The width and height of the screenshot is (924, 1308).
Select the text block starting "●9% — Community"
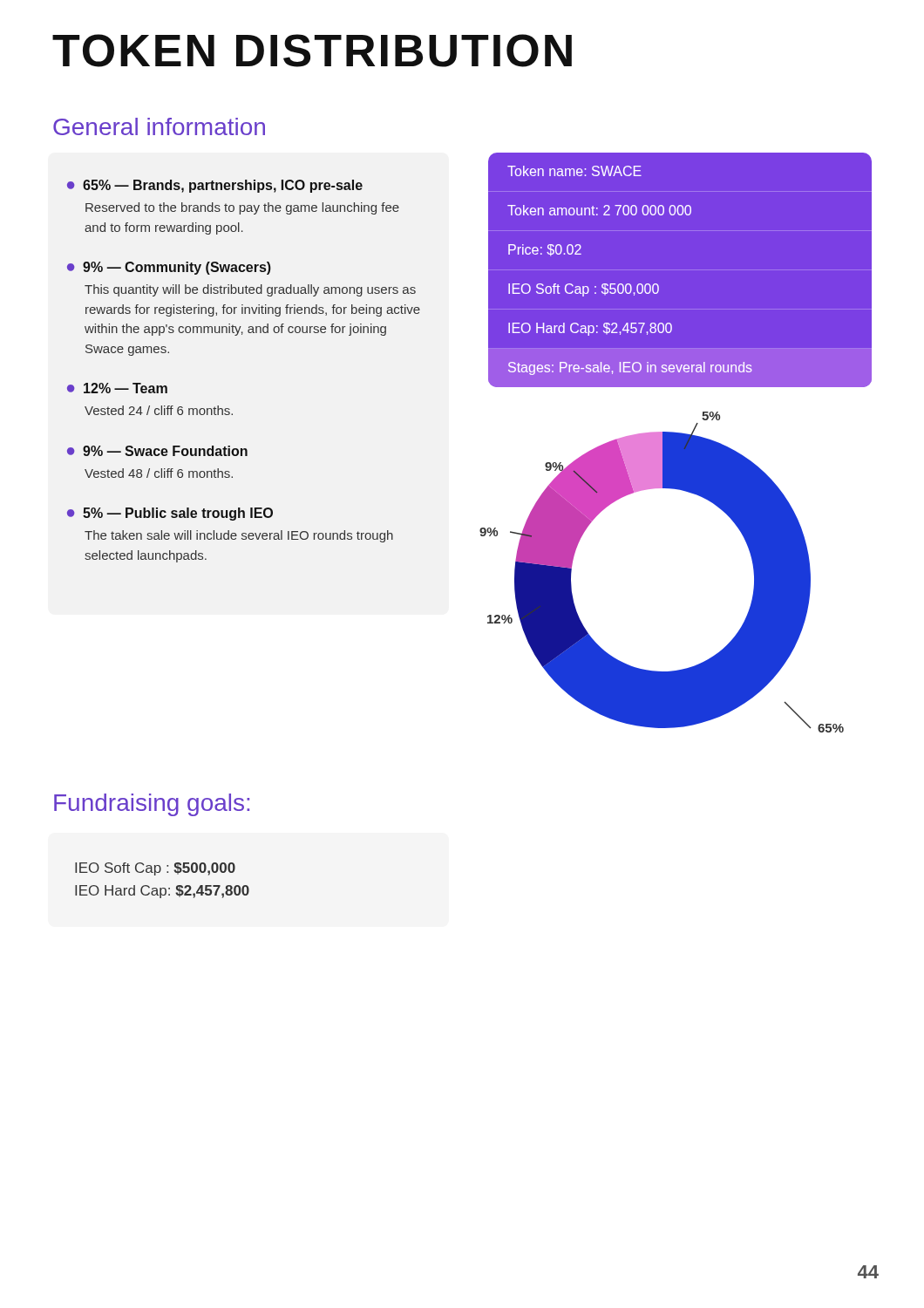pyautogui.click(x=244, y=307)
